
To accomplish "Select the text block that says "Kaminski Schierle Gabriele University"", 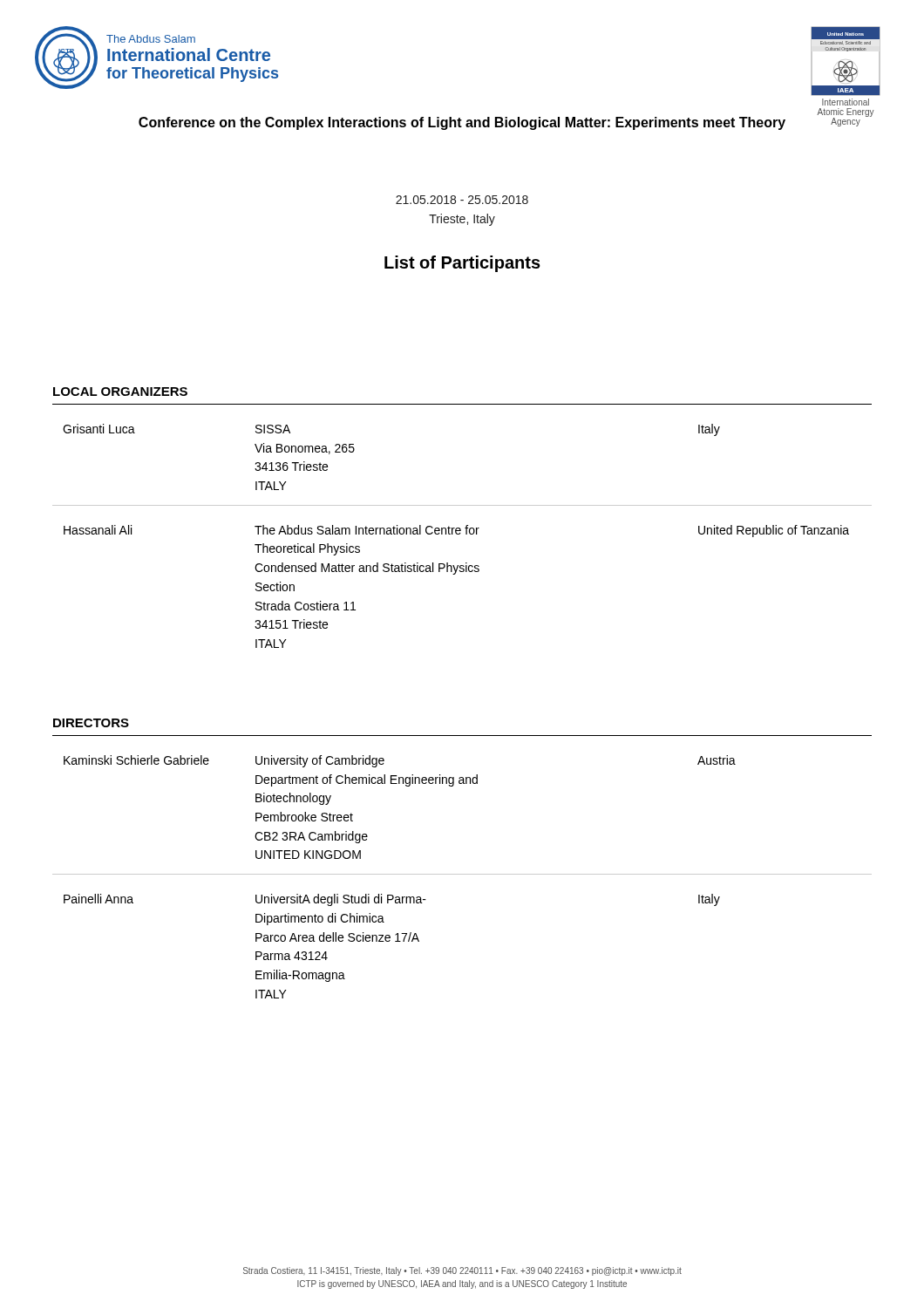I will tap(137, 761).
